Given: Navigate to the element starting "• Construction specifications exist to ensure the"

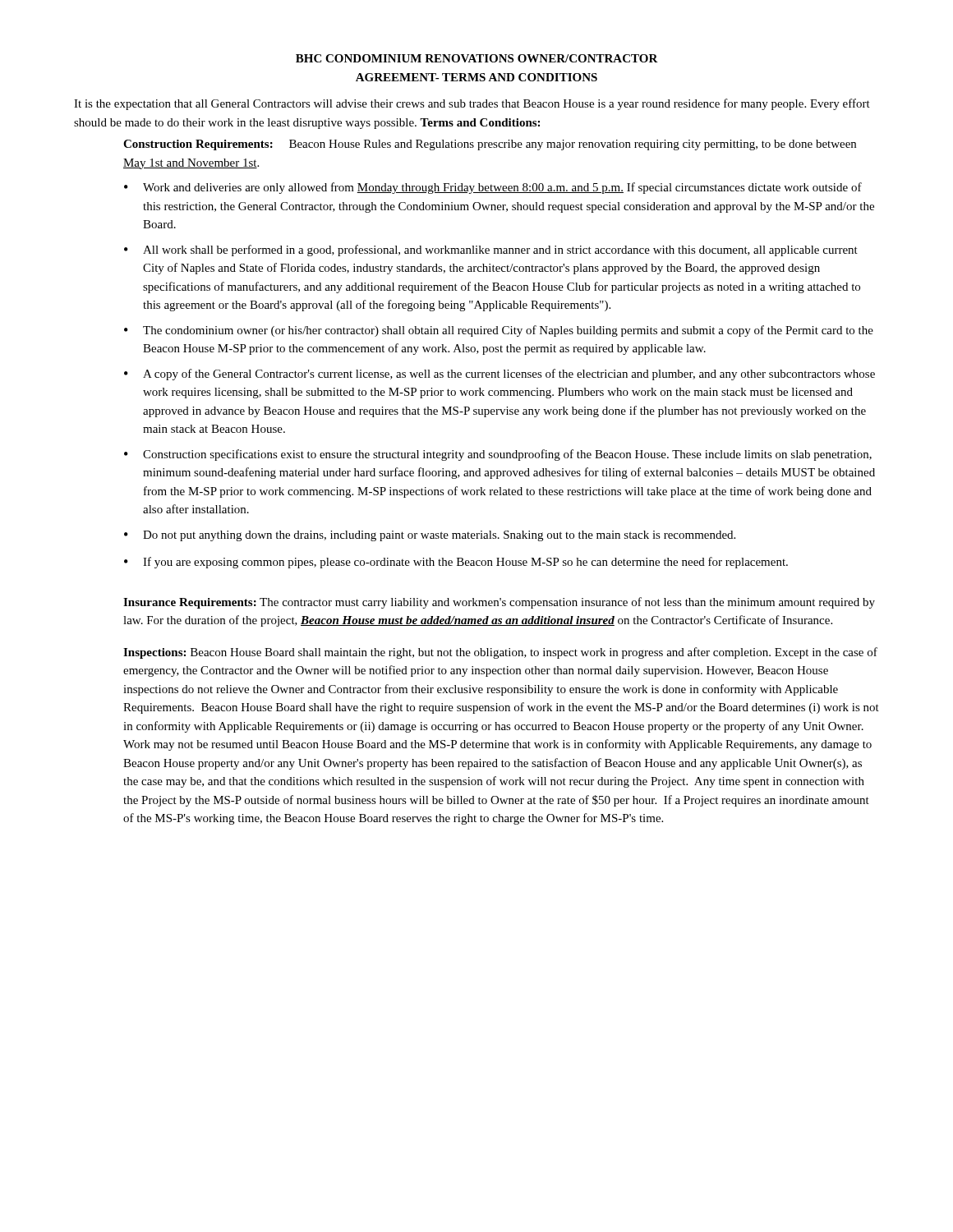Looking at the screenshot, I should 501,482.
